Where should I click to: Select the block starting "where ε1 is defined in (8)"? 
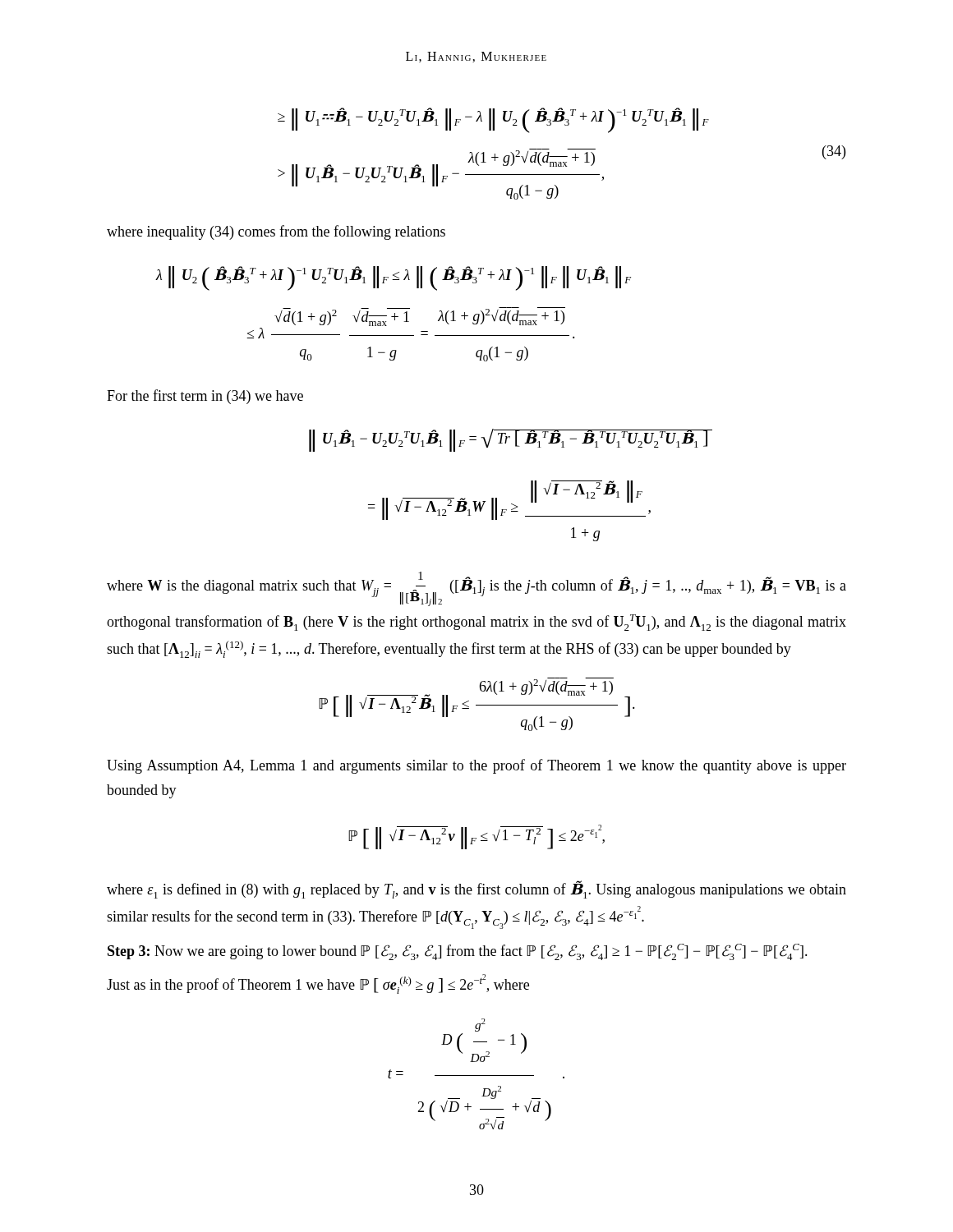click(x=476, y=906)
